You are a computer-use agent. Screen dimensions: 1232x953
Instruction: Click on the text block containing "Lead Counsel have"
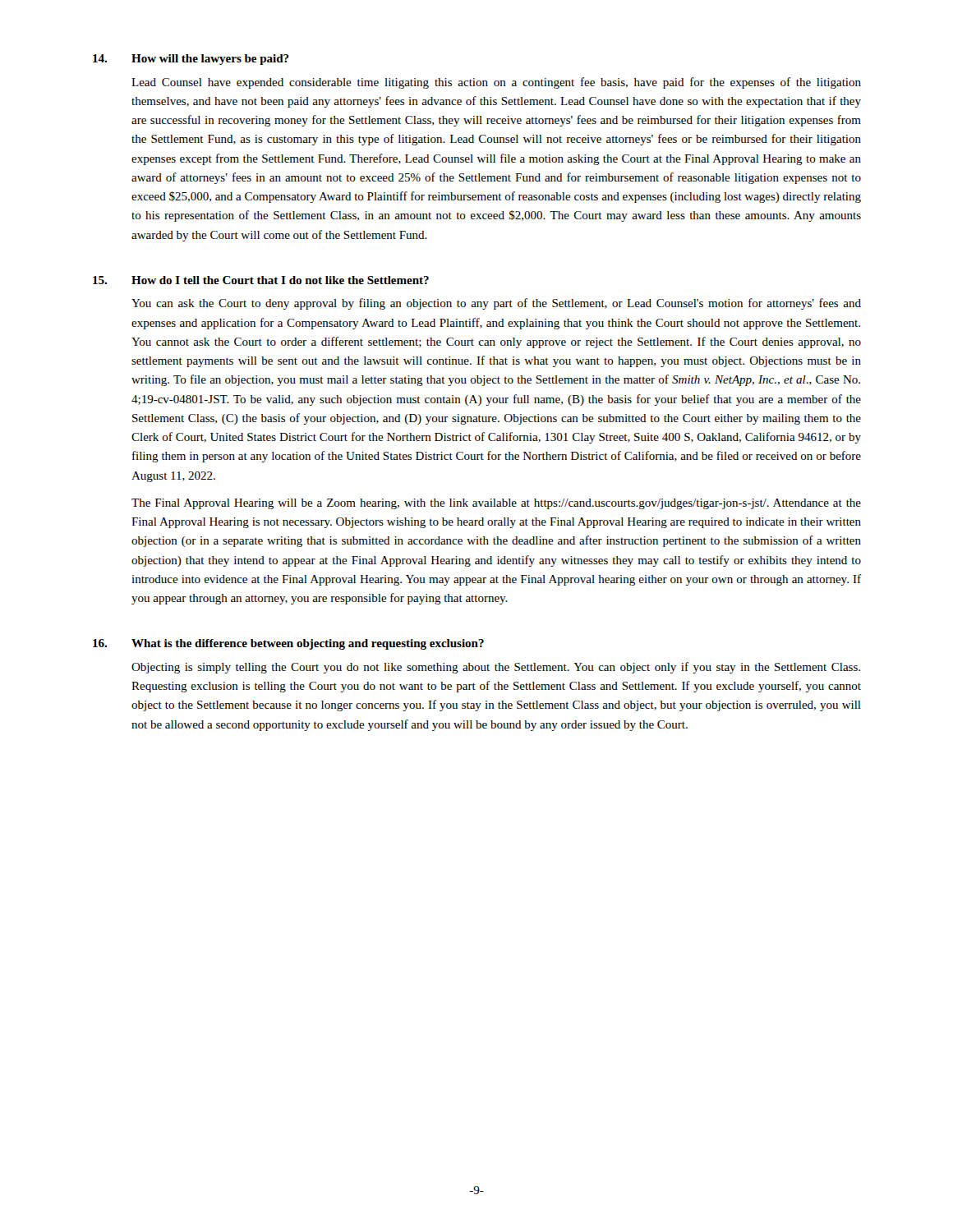(496, 158)
